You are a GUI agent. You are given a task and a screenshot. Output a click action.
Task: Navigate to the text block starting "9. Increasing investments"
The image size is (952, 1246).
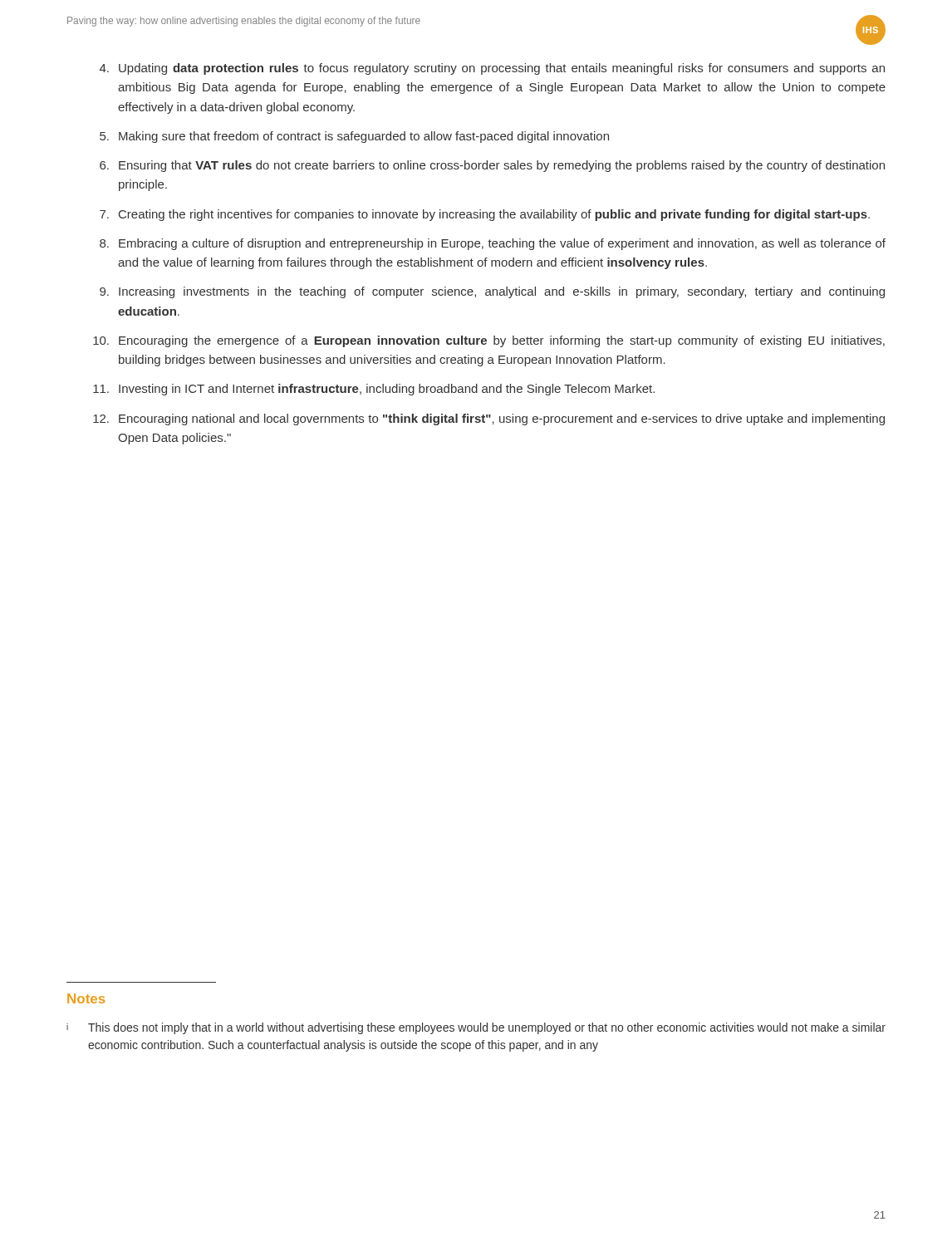[x=476, y=301]
